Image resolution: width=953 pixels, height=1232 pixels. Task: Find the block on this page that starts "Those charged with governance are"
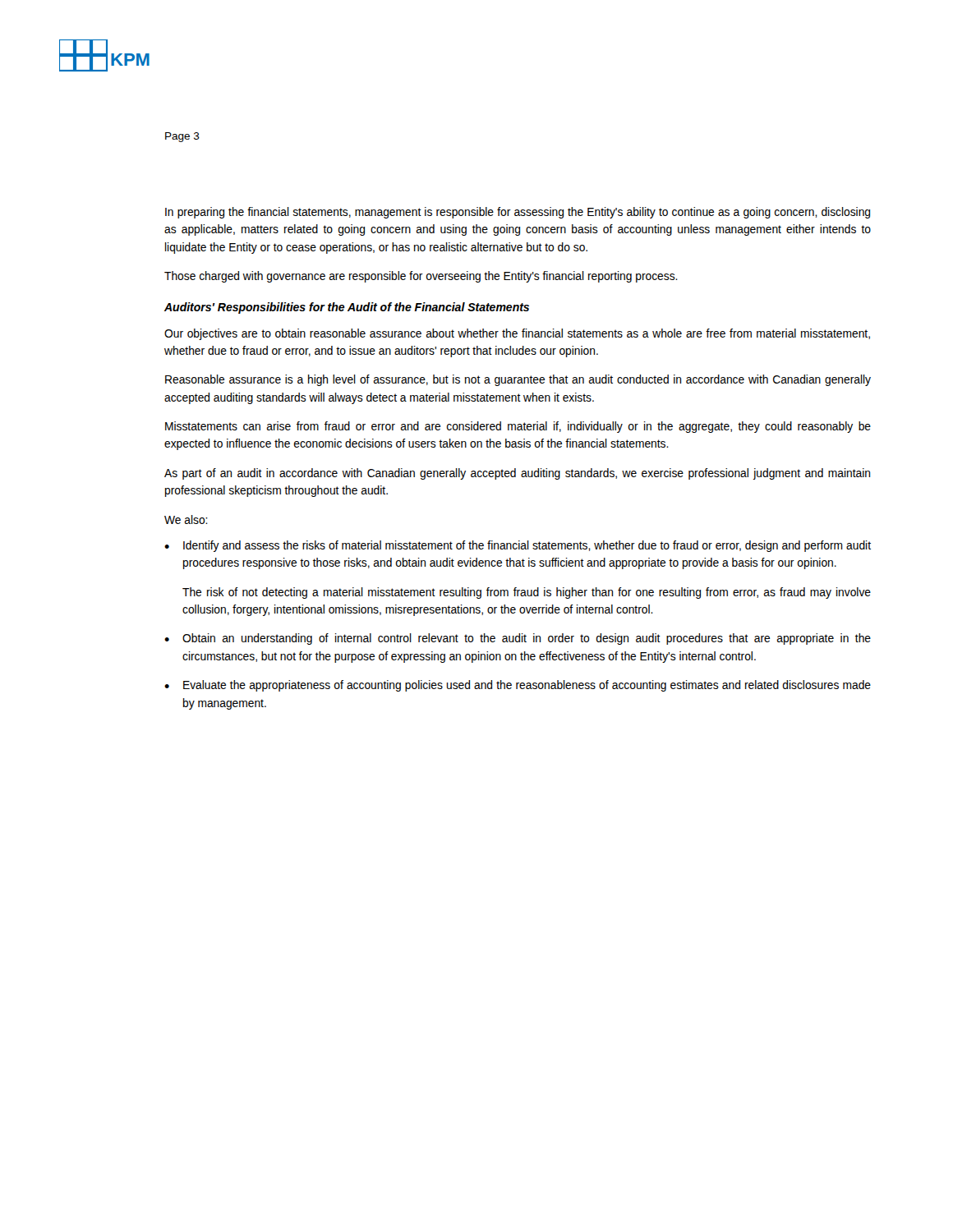coord(421,276)
